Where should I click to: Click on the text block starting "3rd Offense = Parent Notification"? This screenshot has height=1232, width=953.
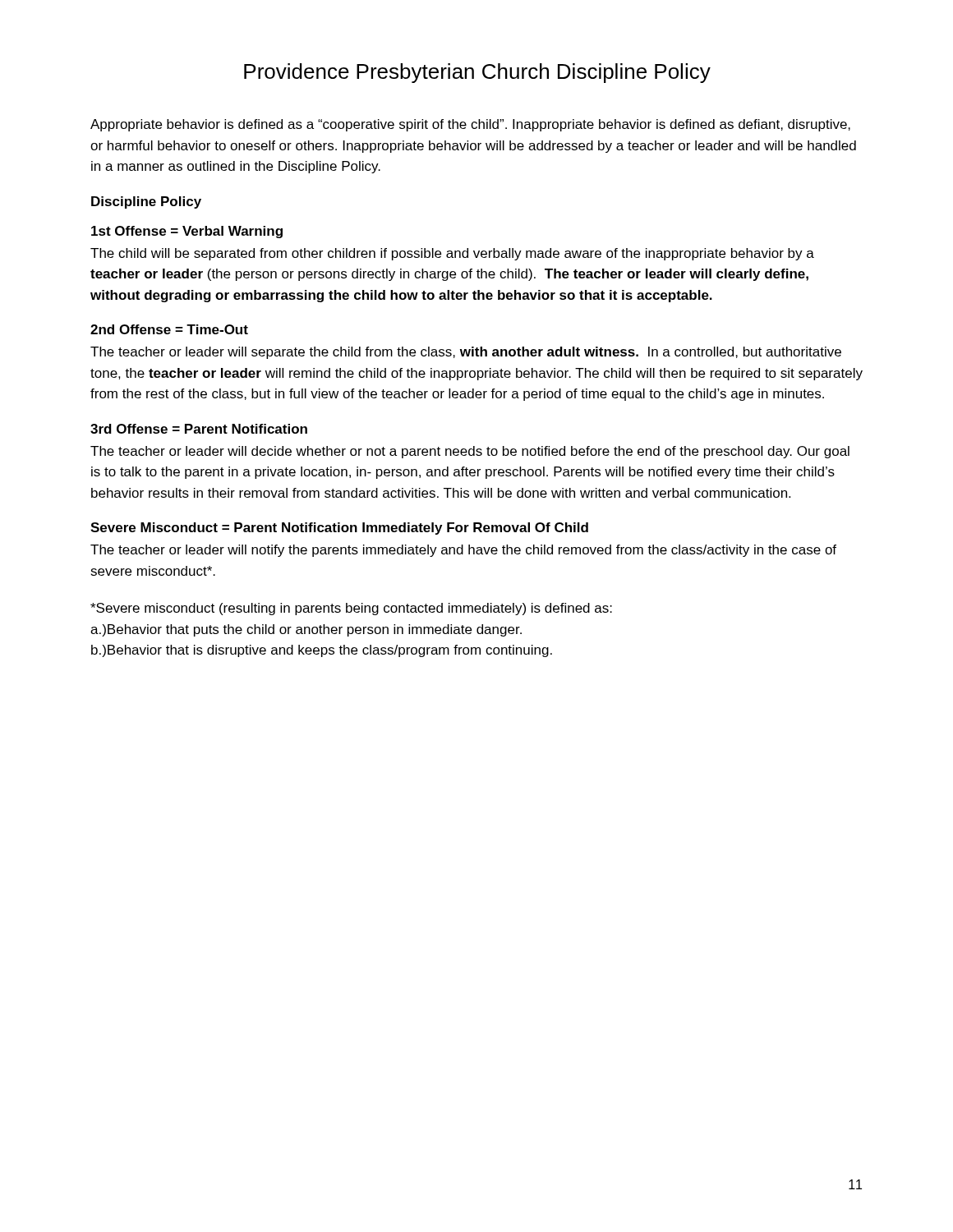point(199,429)
